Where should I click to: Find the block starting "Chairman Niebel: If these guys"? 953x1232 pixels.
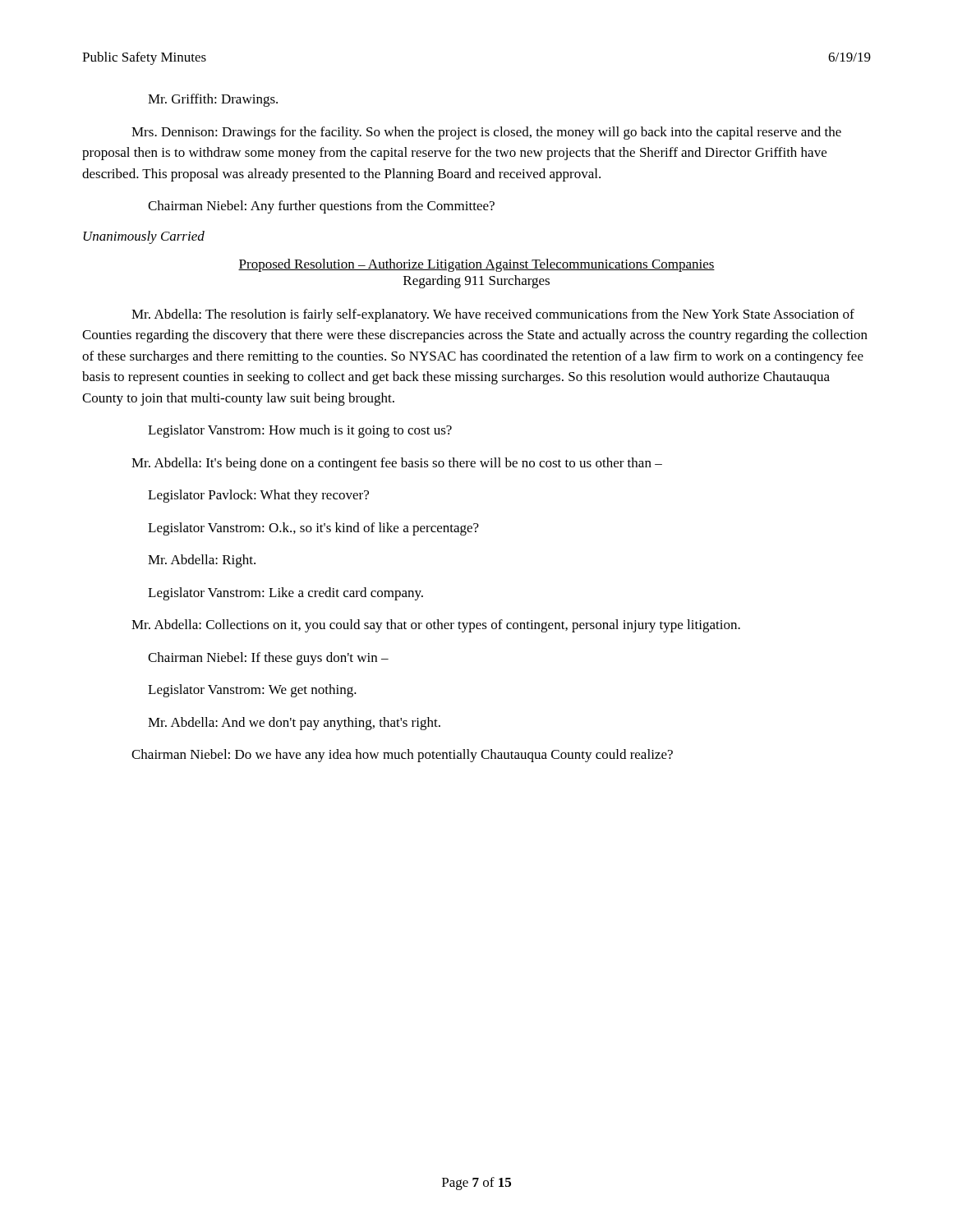coord(268,659)
